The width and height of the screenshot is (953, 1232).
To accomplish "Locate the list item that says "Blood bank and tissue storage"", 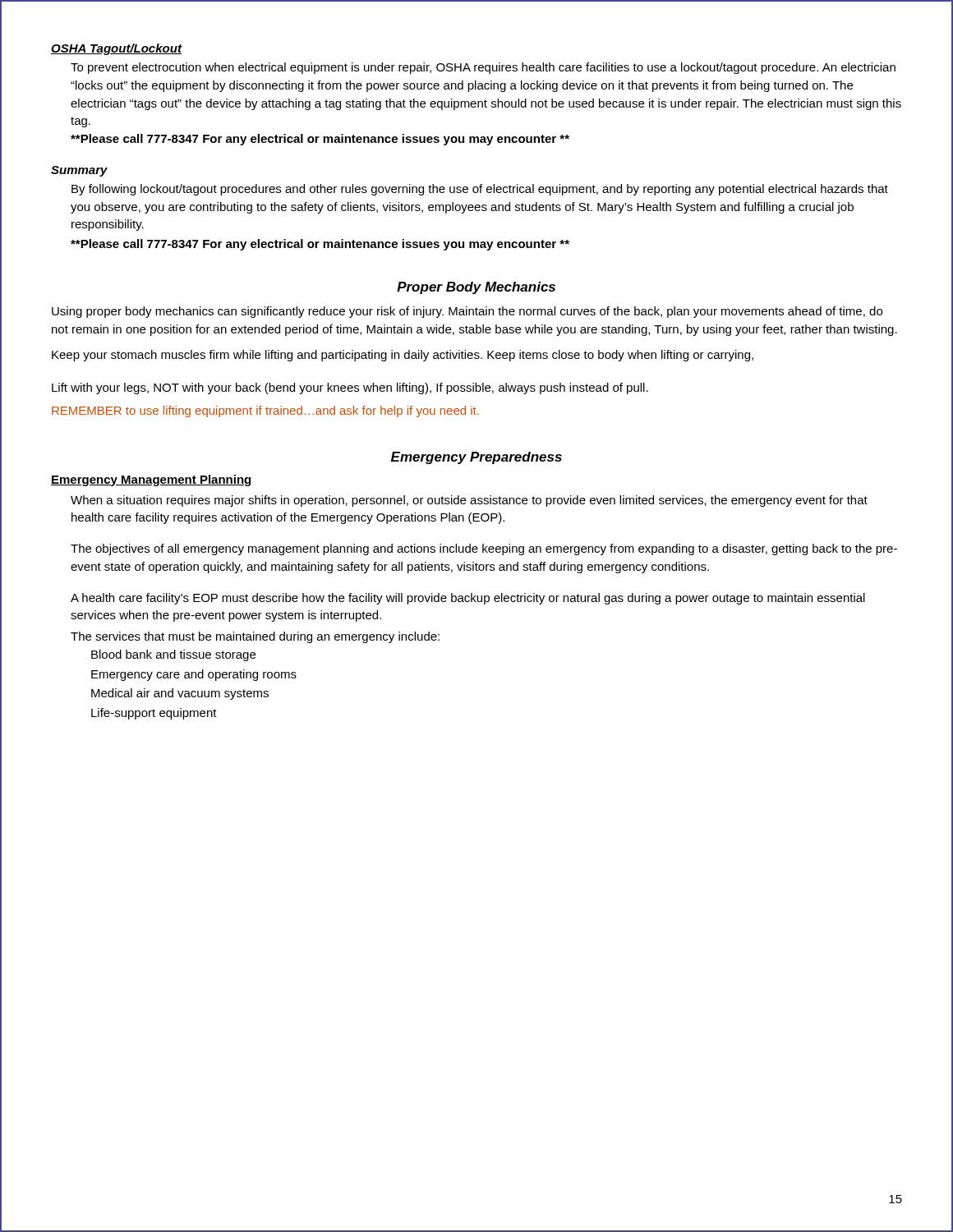I will pos(173,655).
